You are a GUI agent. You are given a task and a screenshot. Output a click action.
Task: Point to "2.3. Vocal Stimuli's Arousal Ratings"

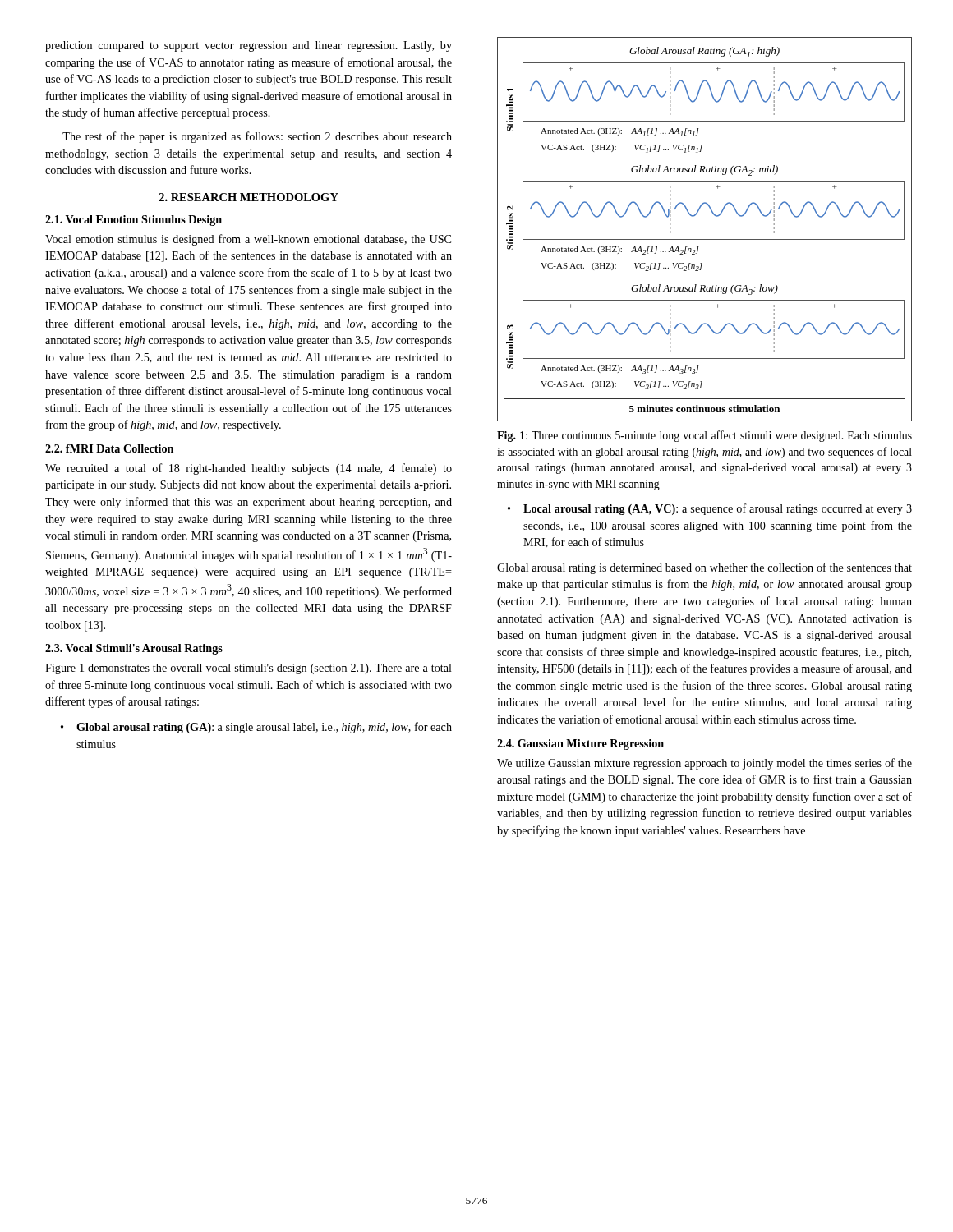[134, 648]
